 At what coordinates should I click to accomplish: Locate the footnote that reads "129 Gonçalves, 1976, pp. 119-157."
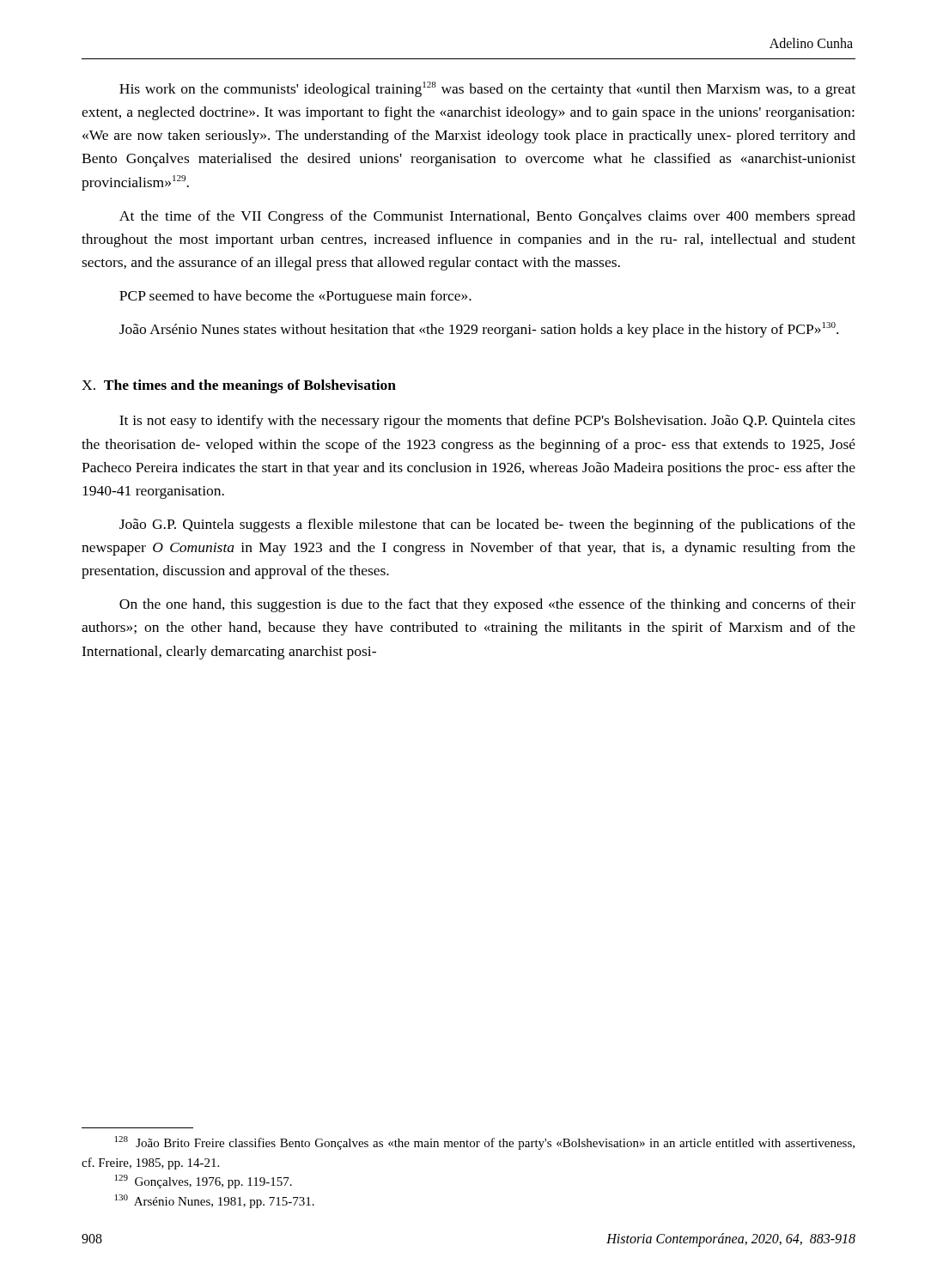pyautogui.click(x=204, y=1182)
